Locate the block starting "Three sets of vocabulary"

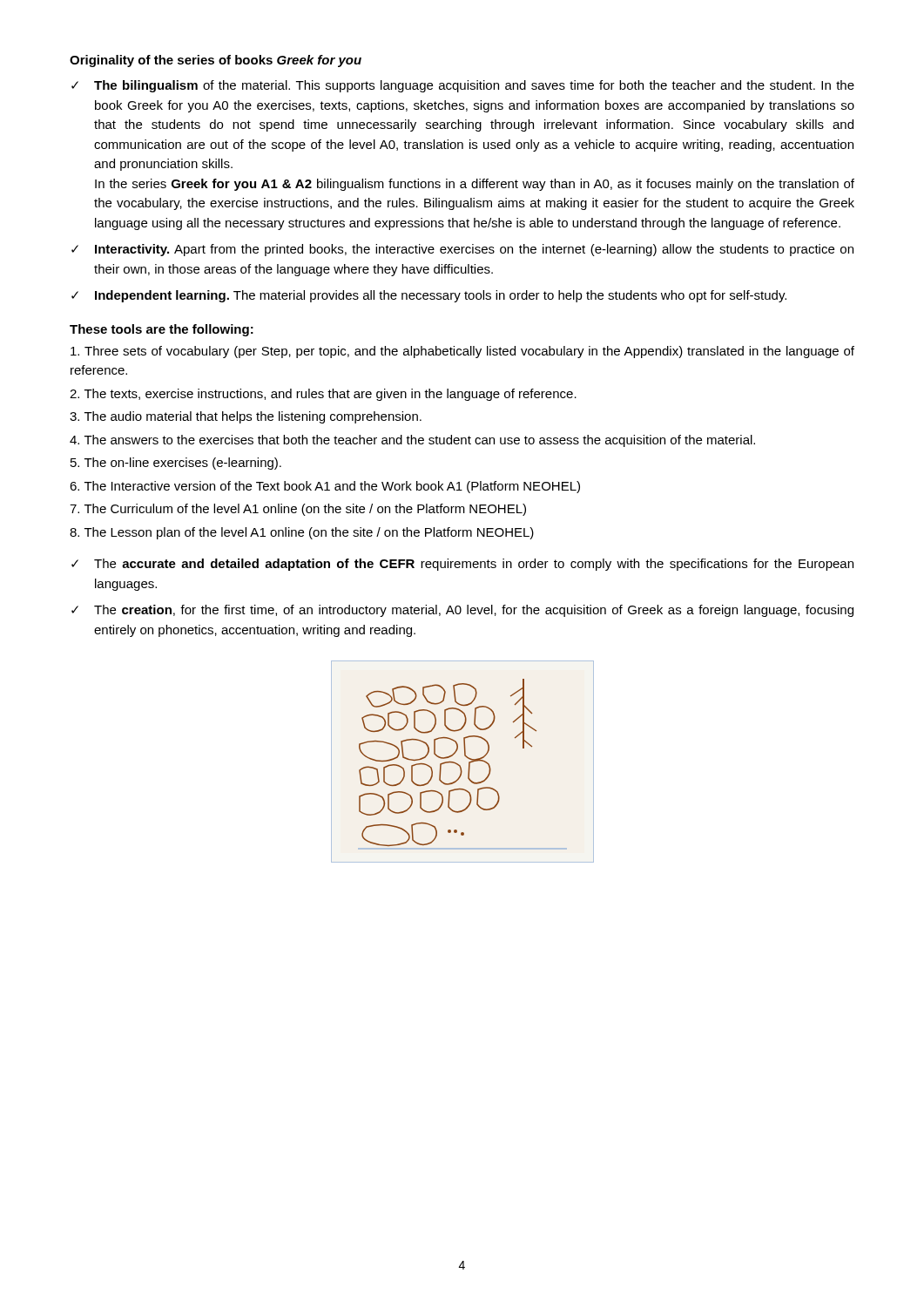[x=462, y=360]
